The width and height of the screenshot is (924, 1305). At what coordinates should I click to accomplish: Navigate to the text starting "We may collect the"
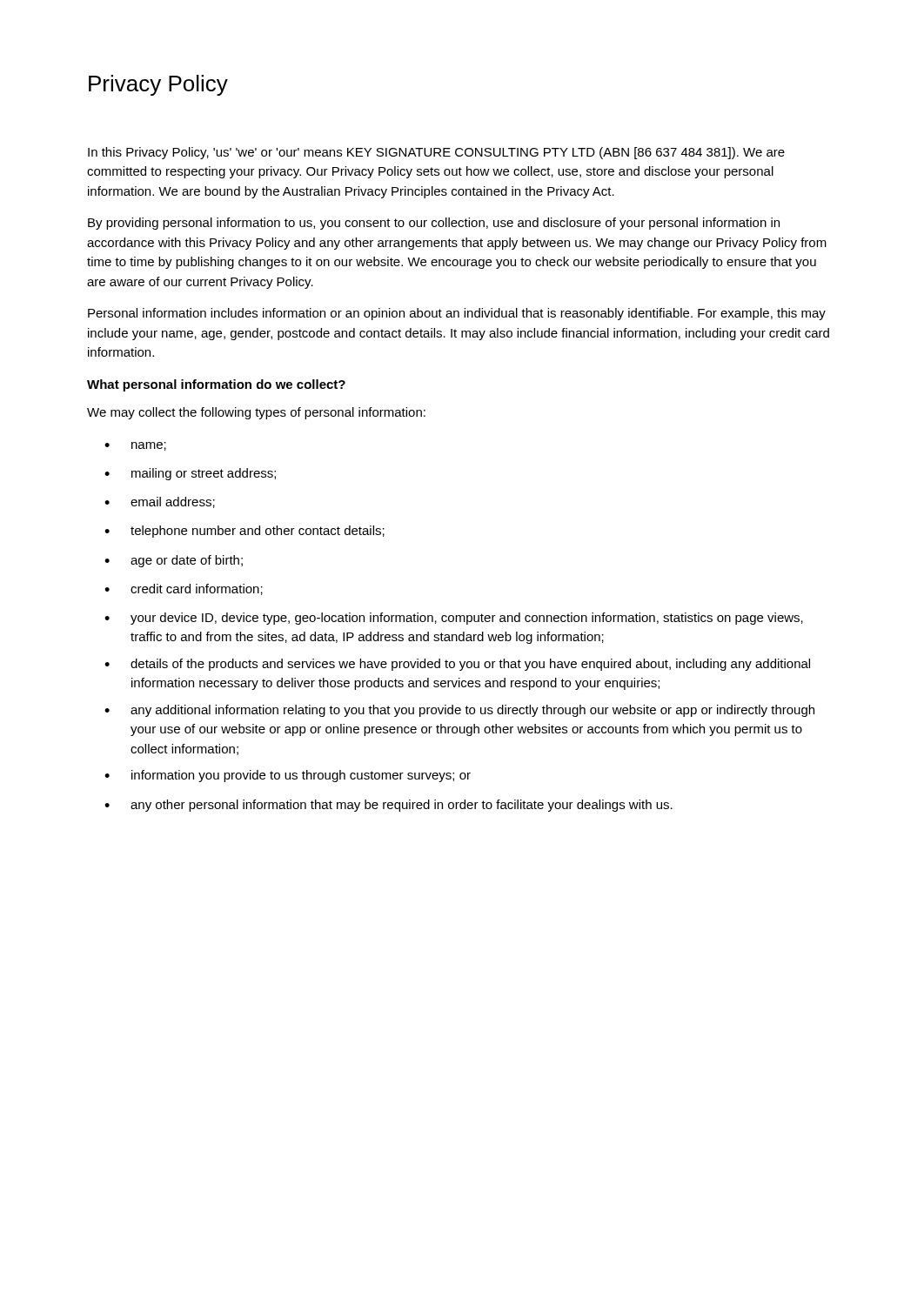[257, 412]
